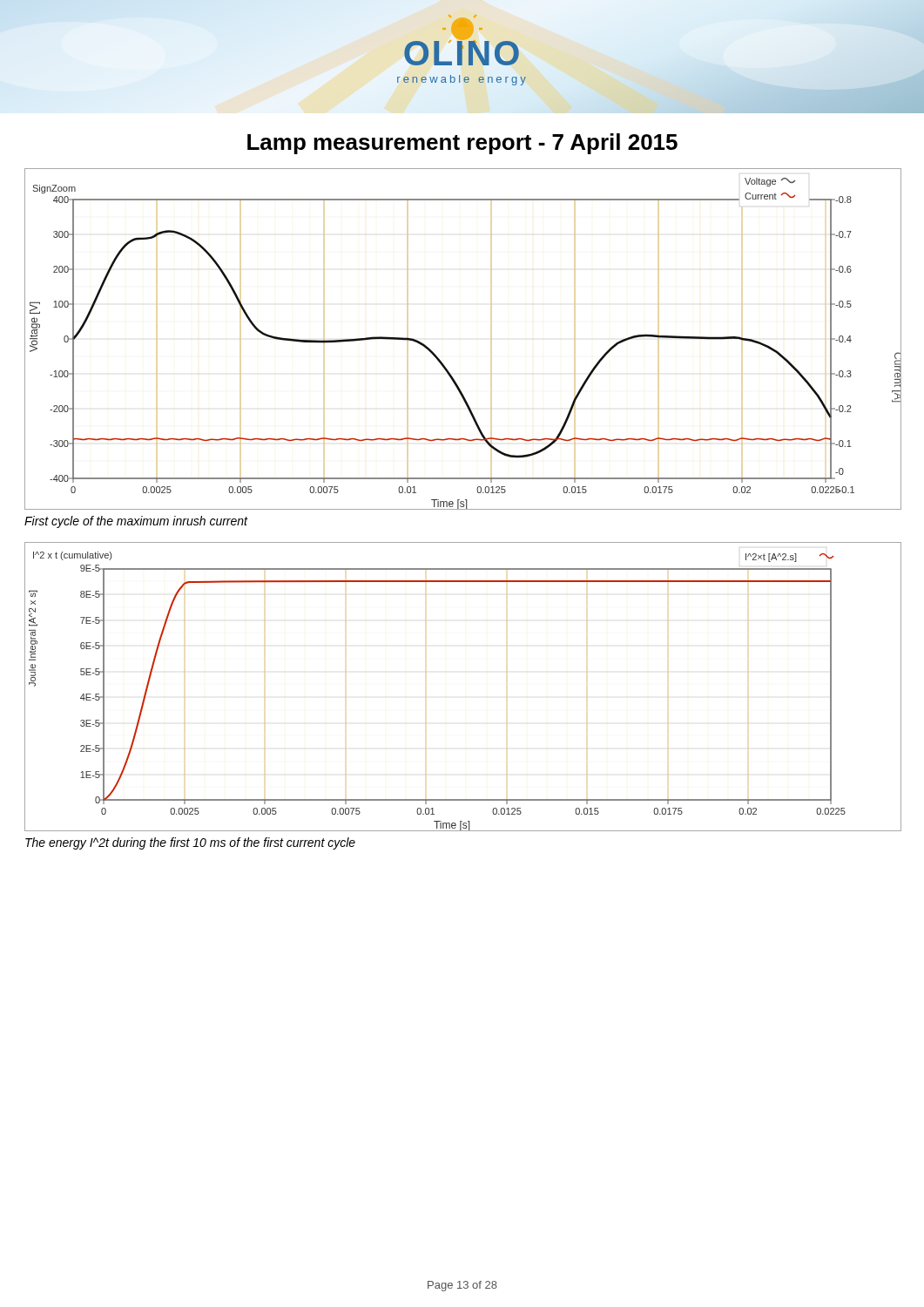Navigate to the block starting "First cycle of"
924x1307 pixels.
[136, 521]
